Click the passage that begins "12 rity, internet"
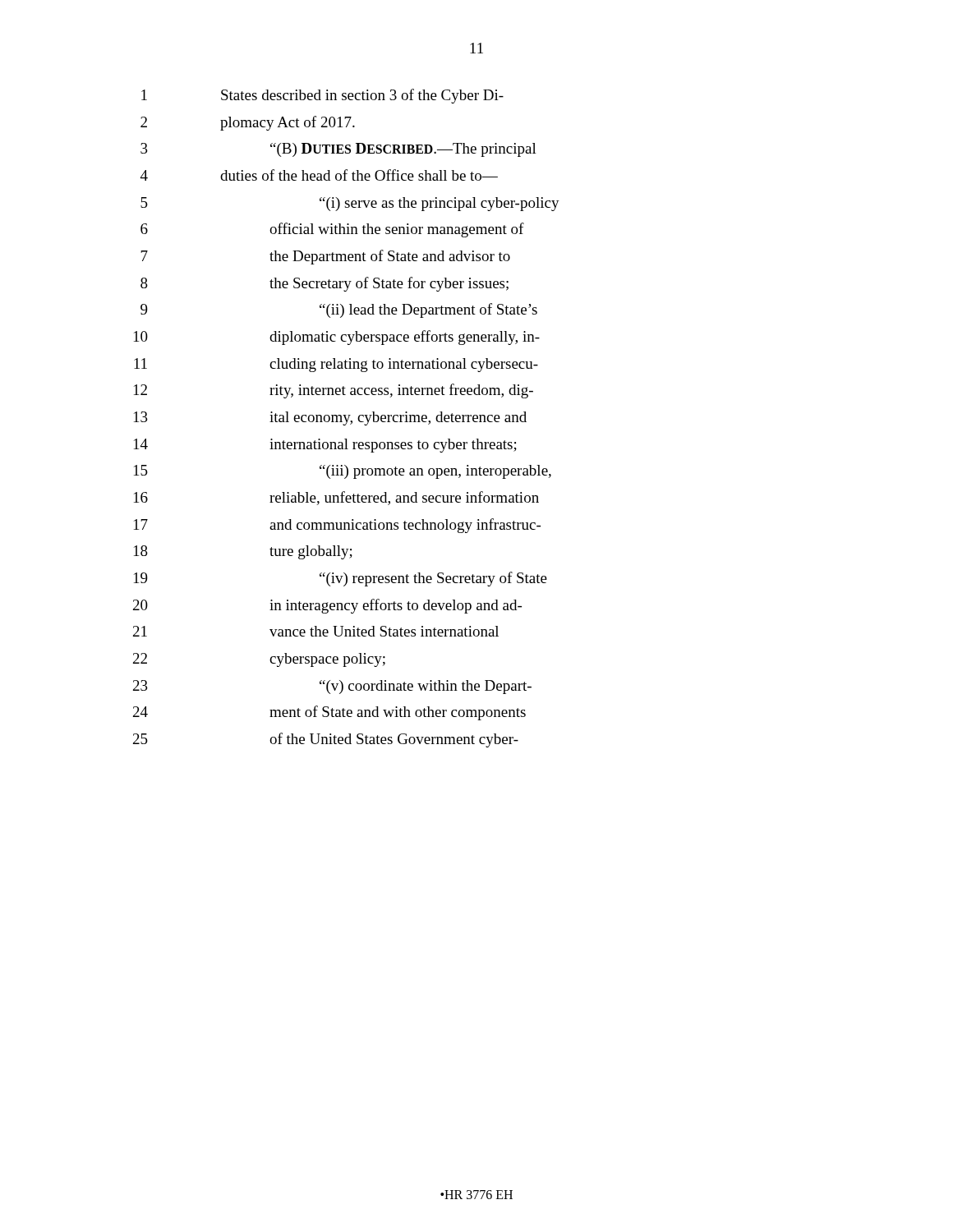The width and height of the screenshot is (953, 1232). (476, 391)
